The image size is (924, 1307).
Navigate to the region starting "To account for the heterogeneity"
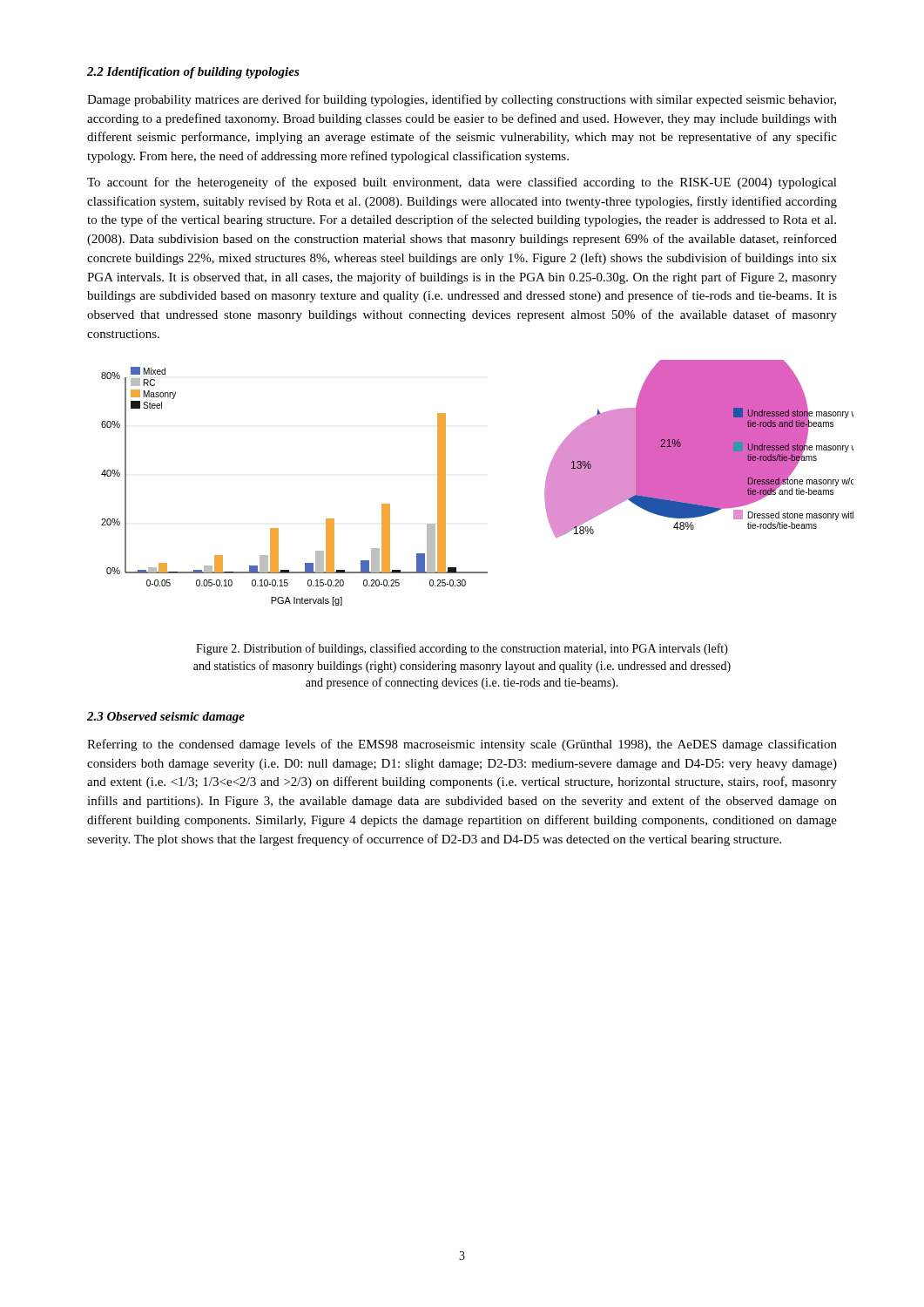click(x=462, y=258)
